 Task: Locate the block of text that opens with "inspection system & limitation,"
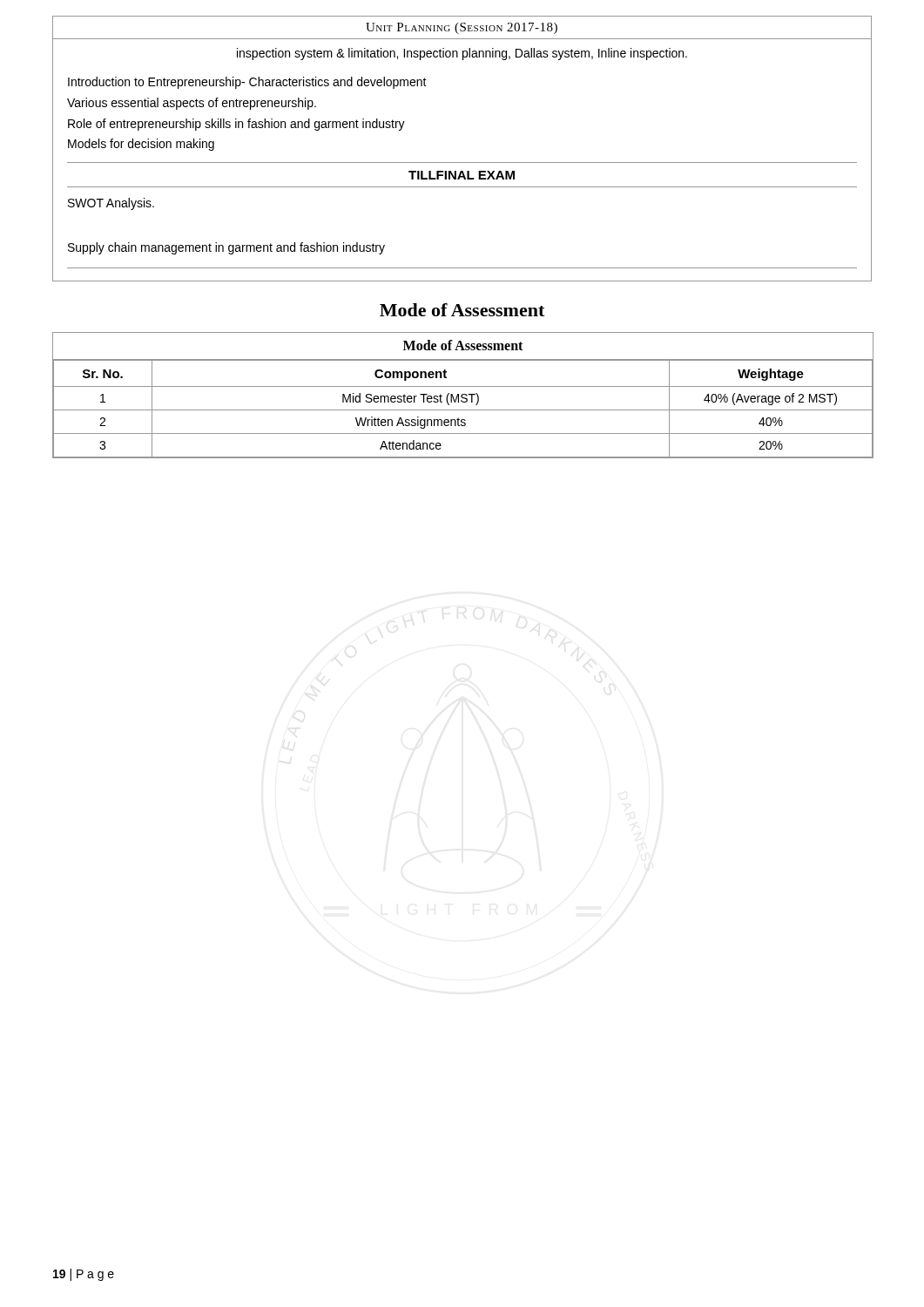coord(462,53)
